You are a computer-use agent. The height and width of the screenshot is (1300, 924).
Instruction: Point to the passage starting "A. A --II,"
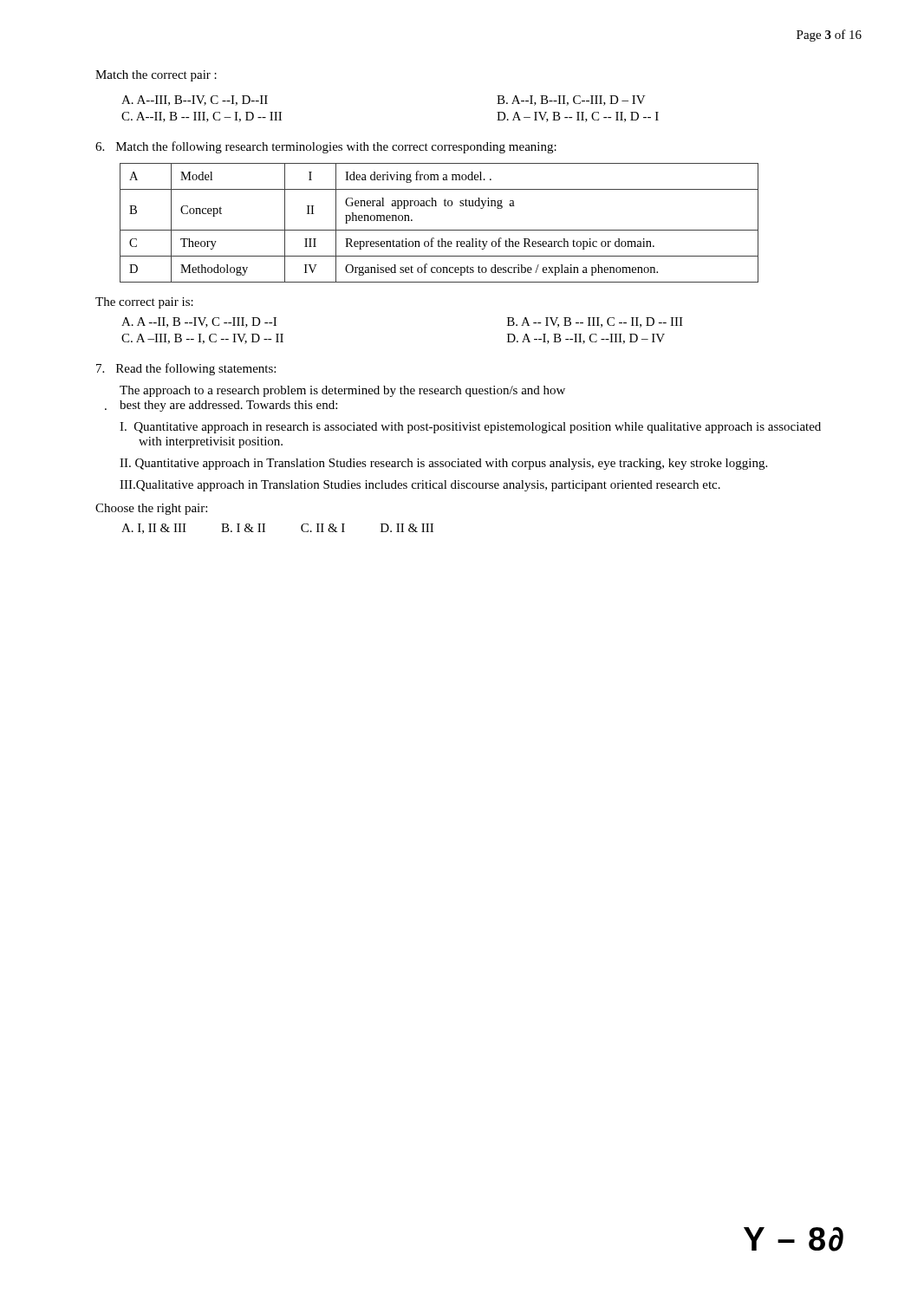[x=195, y=322]
